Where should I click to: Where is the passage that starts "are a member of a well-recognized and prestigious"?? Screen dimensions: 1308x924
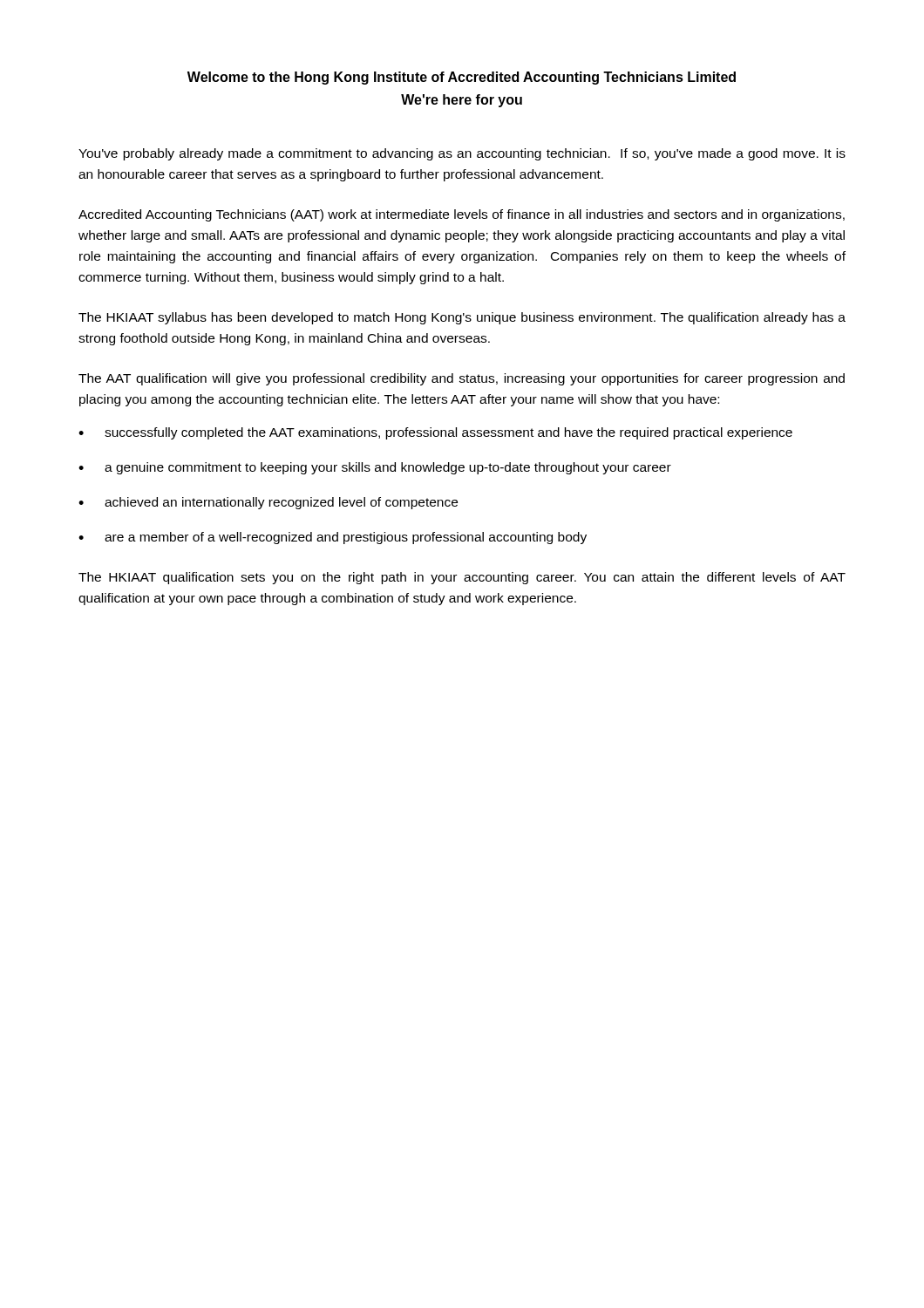pos(346,537)
